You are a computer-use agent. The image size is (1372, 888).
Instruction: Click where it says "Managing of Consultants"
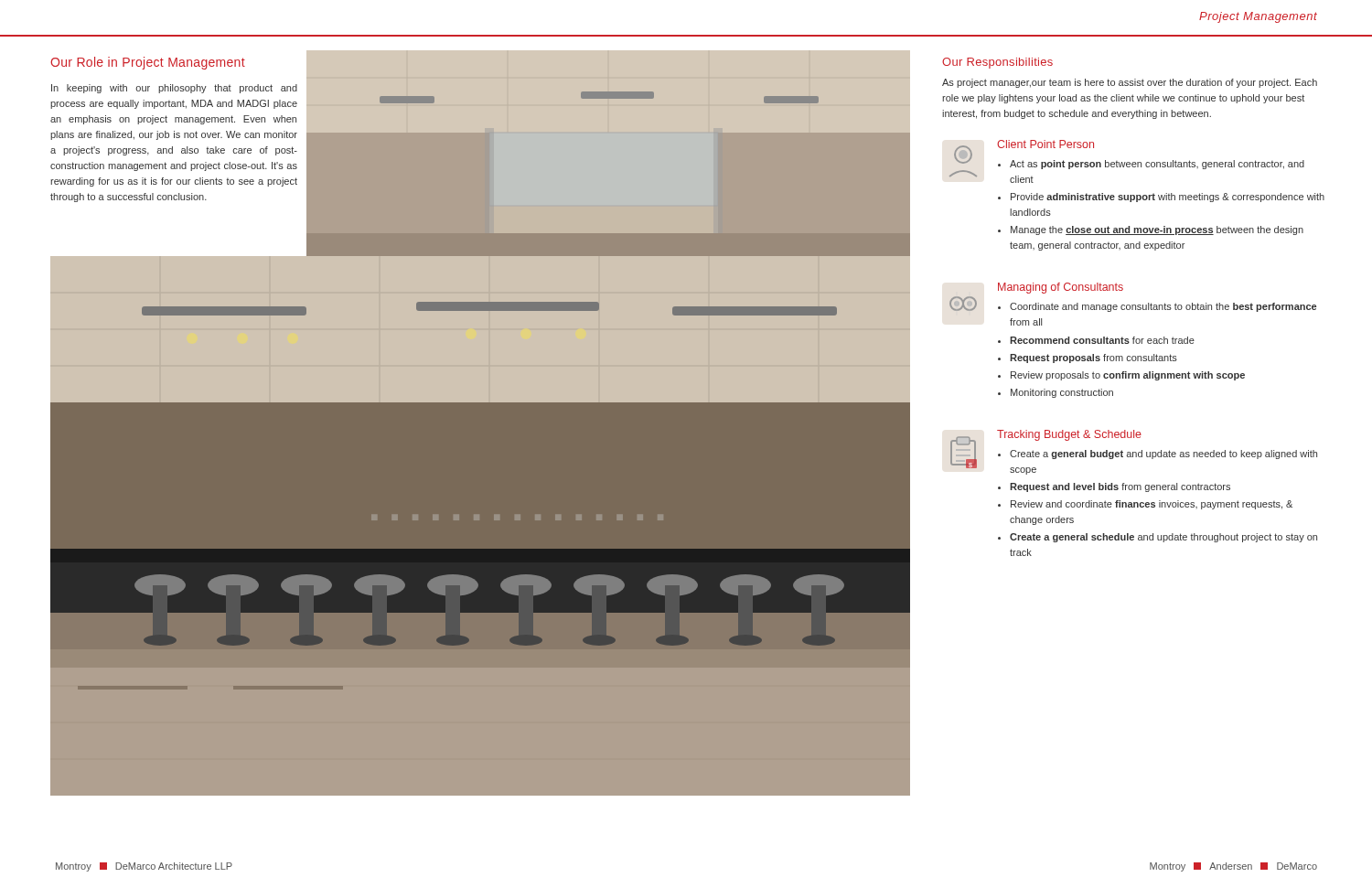(1060, 288)
